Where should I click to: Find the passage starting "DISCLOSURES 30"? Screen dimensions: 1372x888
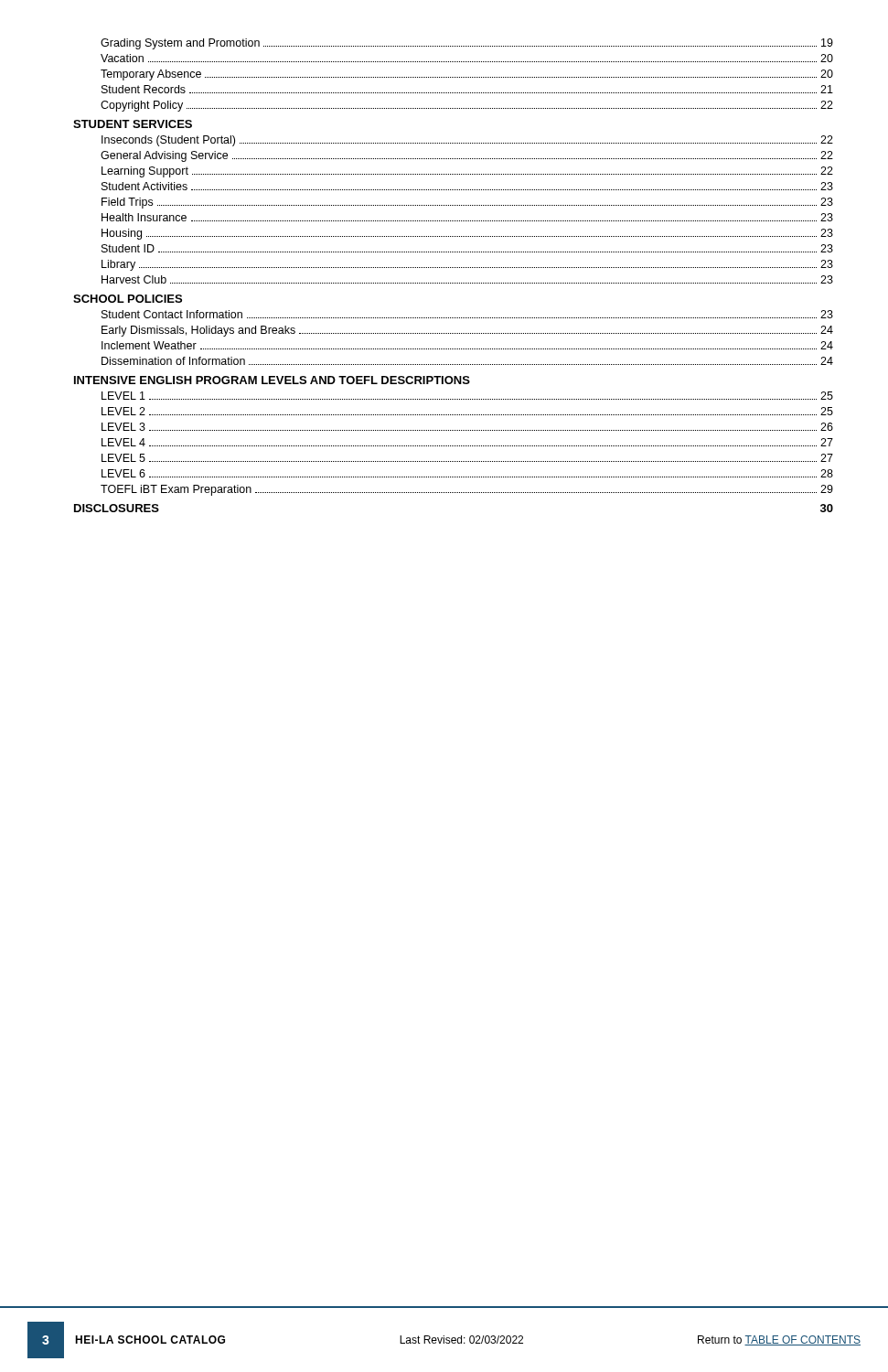pyautogui.click(x=116, y=508)
